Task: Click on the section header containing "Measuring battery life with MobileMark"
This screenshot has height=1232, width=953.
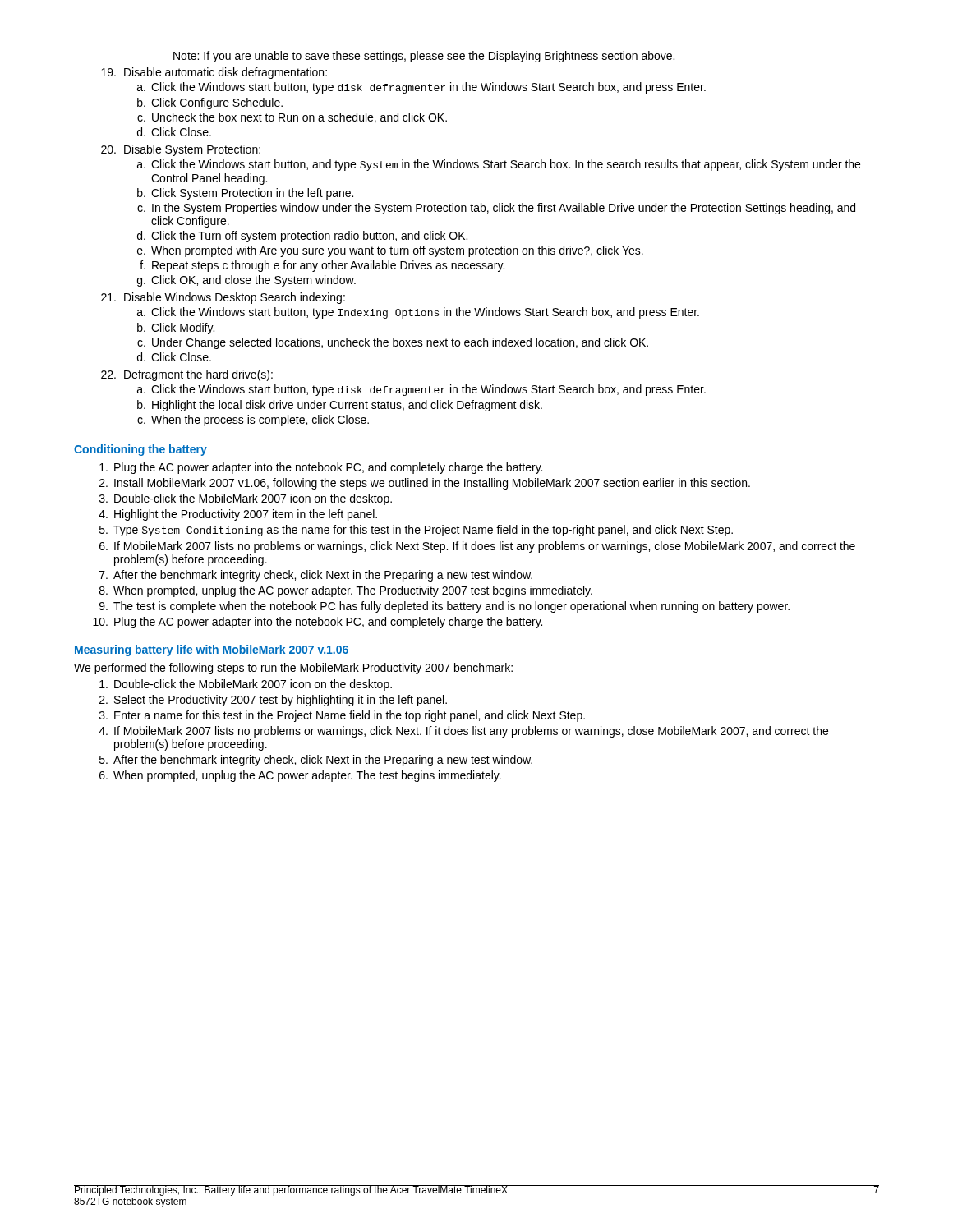Action: tap(211, 650)
